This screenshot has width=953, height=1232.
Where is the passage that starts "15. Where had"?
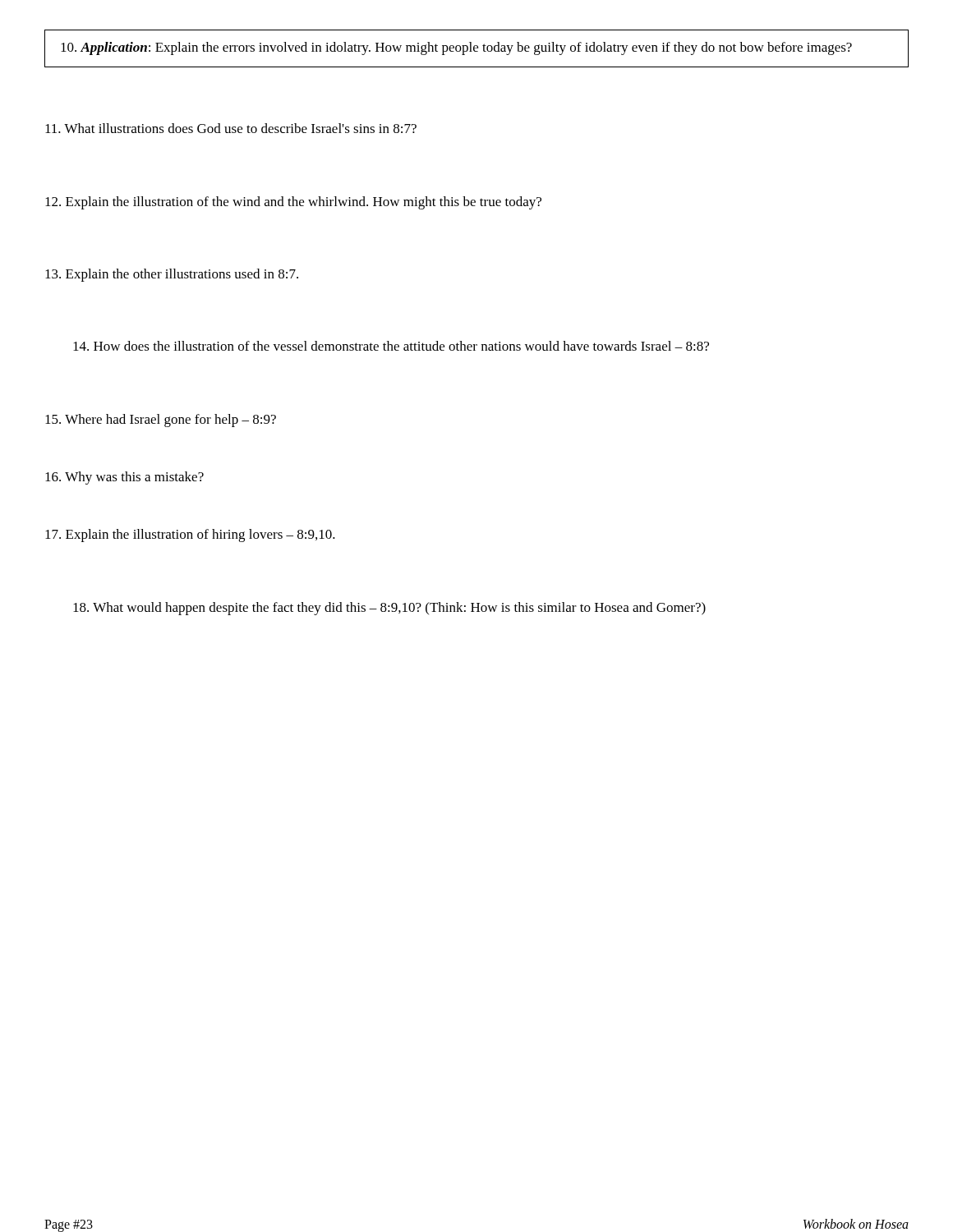tap(160, 419)
